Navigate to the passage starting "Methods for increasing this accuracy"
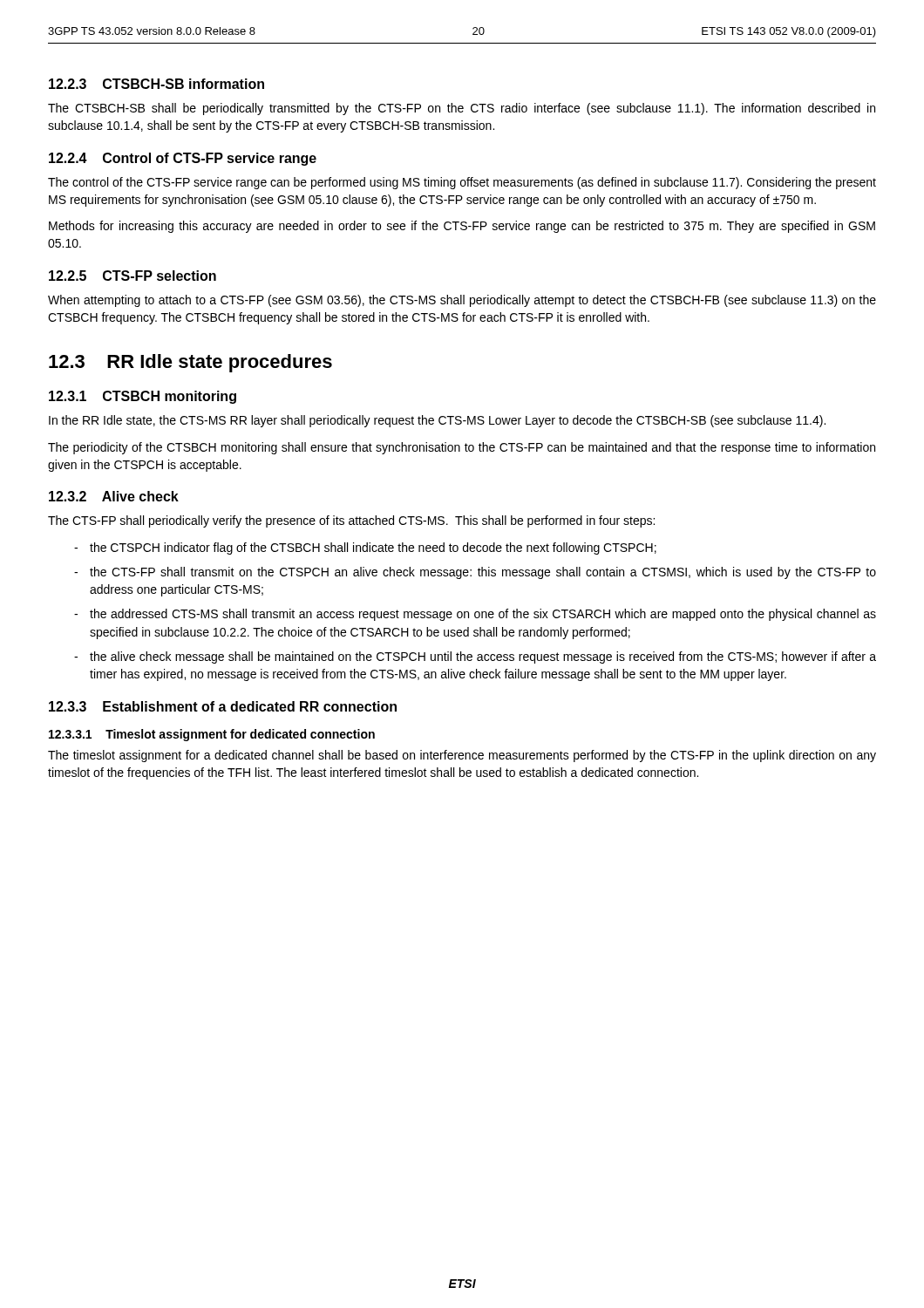The height and width of the screenshot is (1308, 924). (x=462, y=235)
